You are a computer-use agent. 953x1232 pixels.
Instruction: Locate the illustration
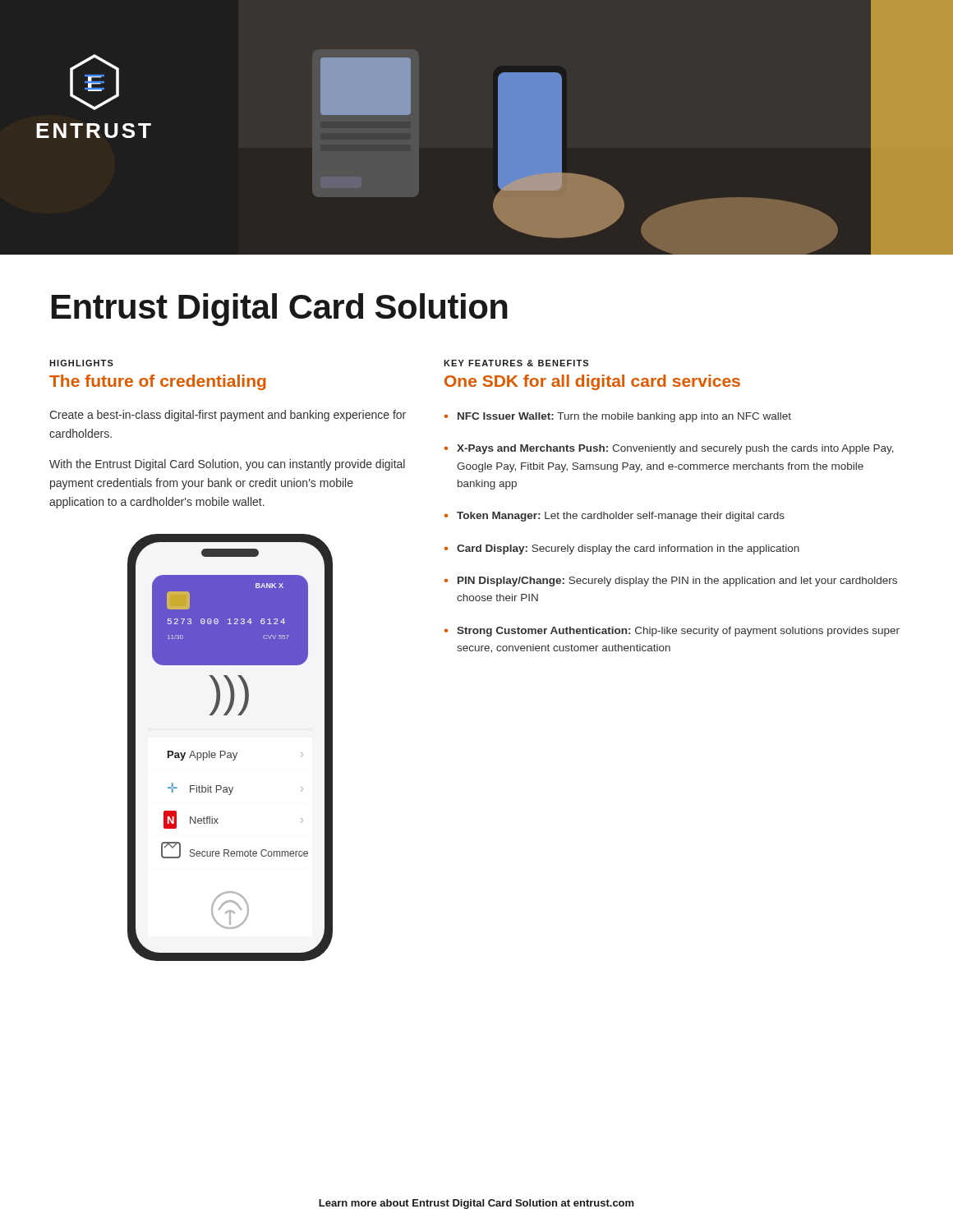(x=230, y=748)
